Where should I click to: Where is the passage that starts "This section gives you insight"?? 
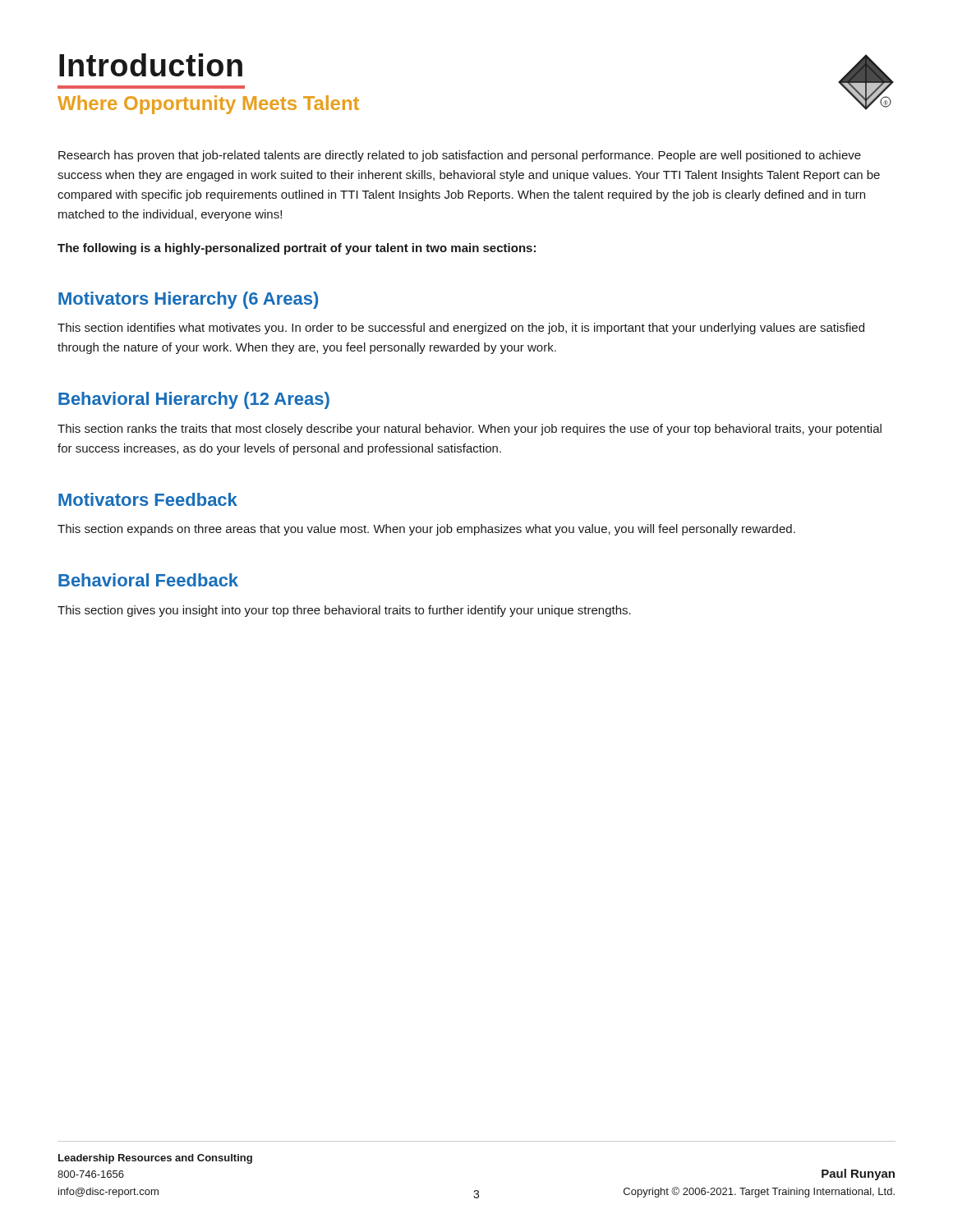(x=345, y=610)
